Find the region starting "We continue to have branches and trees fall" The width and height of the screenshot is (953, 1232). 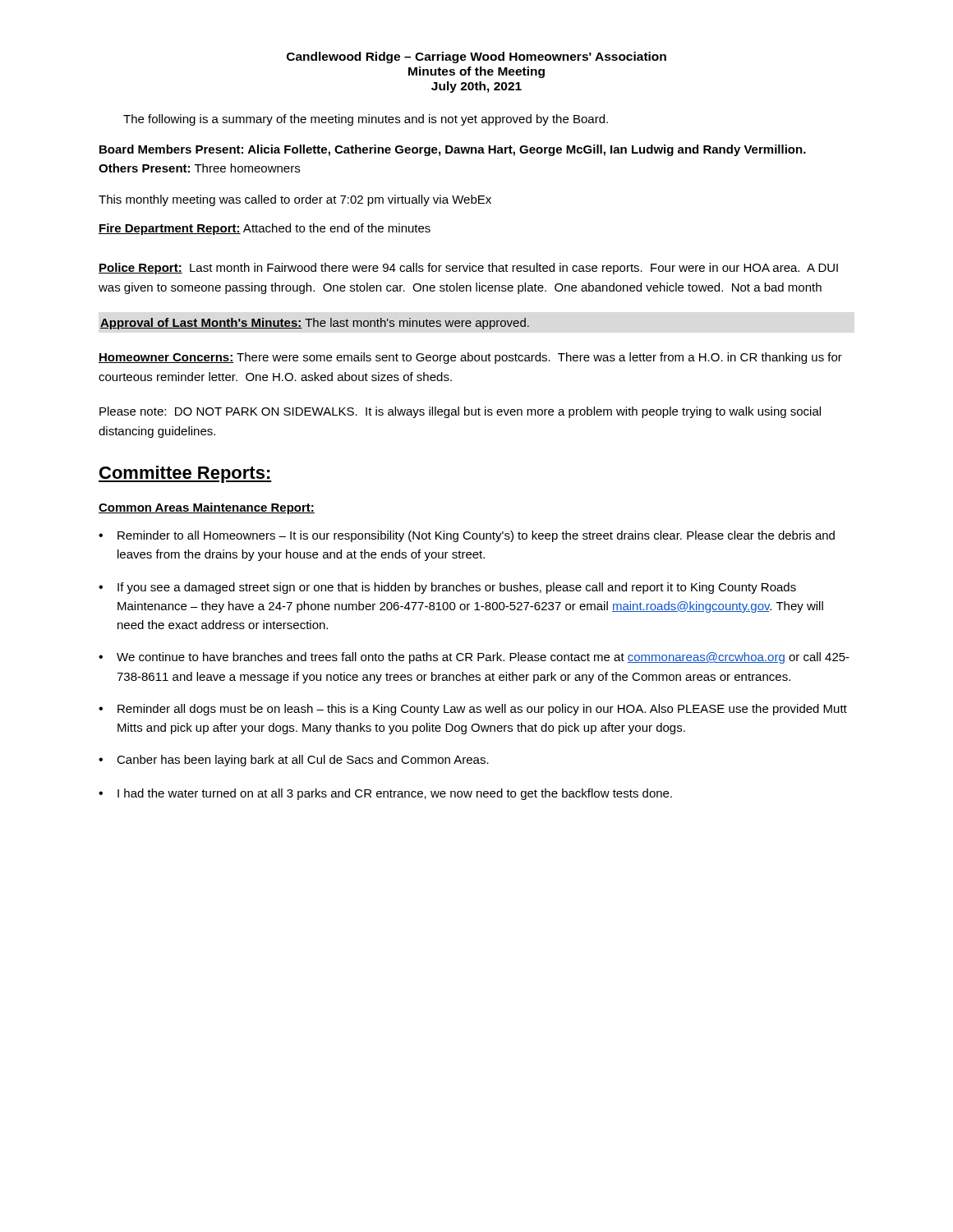(x=486, y=667)
